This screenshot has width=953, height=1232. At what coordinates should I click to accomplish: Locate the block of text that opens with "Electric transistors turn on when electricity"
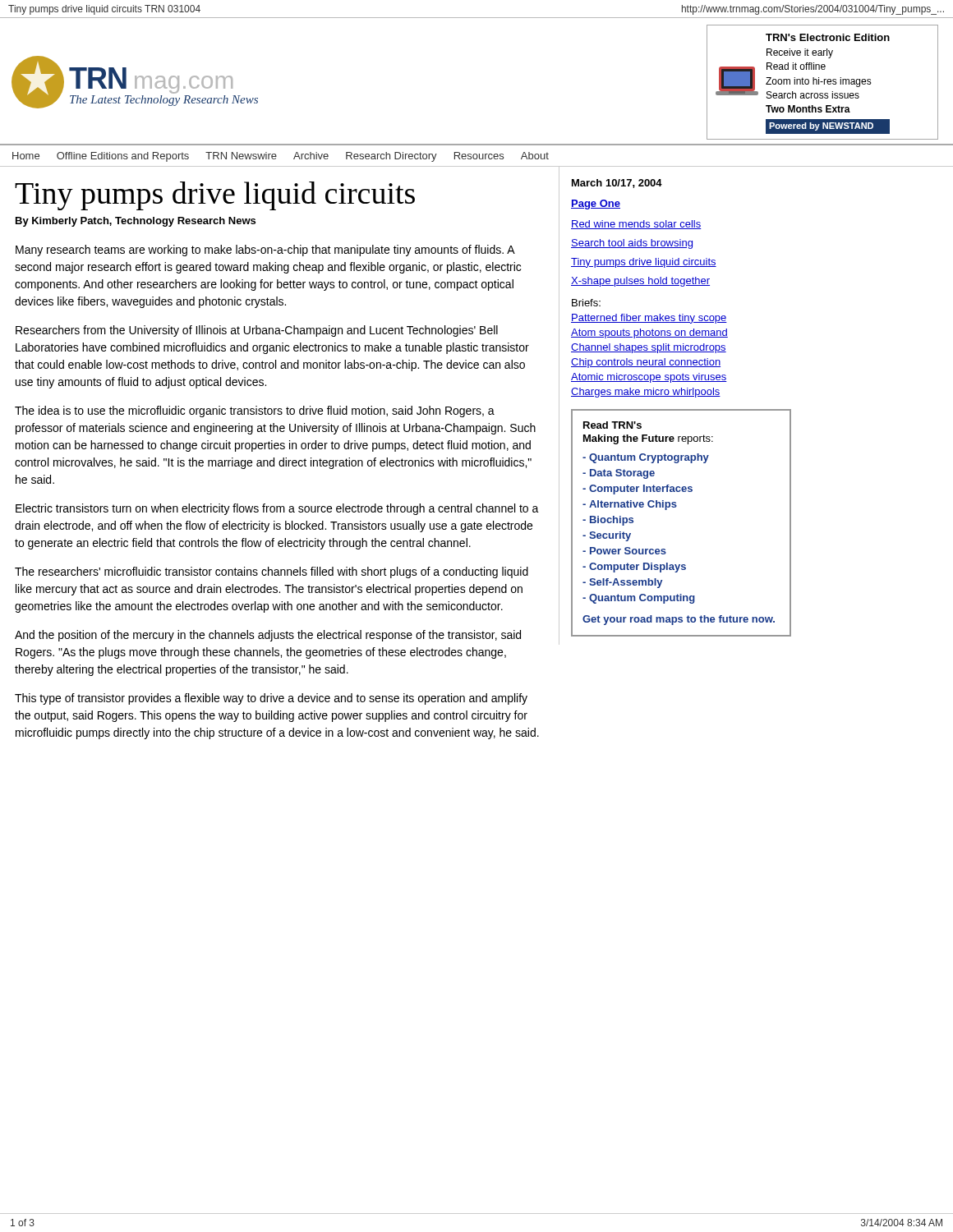click(x=277, y=525)
